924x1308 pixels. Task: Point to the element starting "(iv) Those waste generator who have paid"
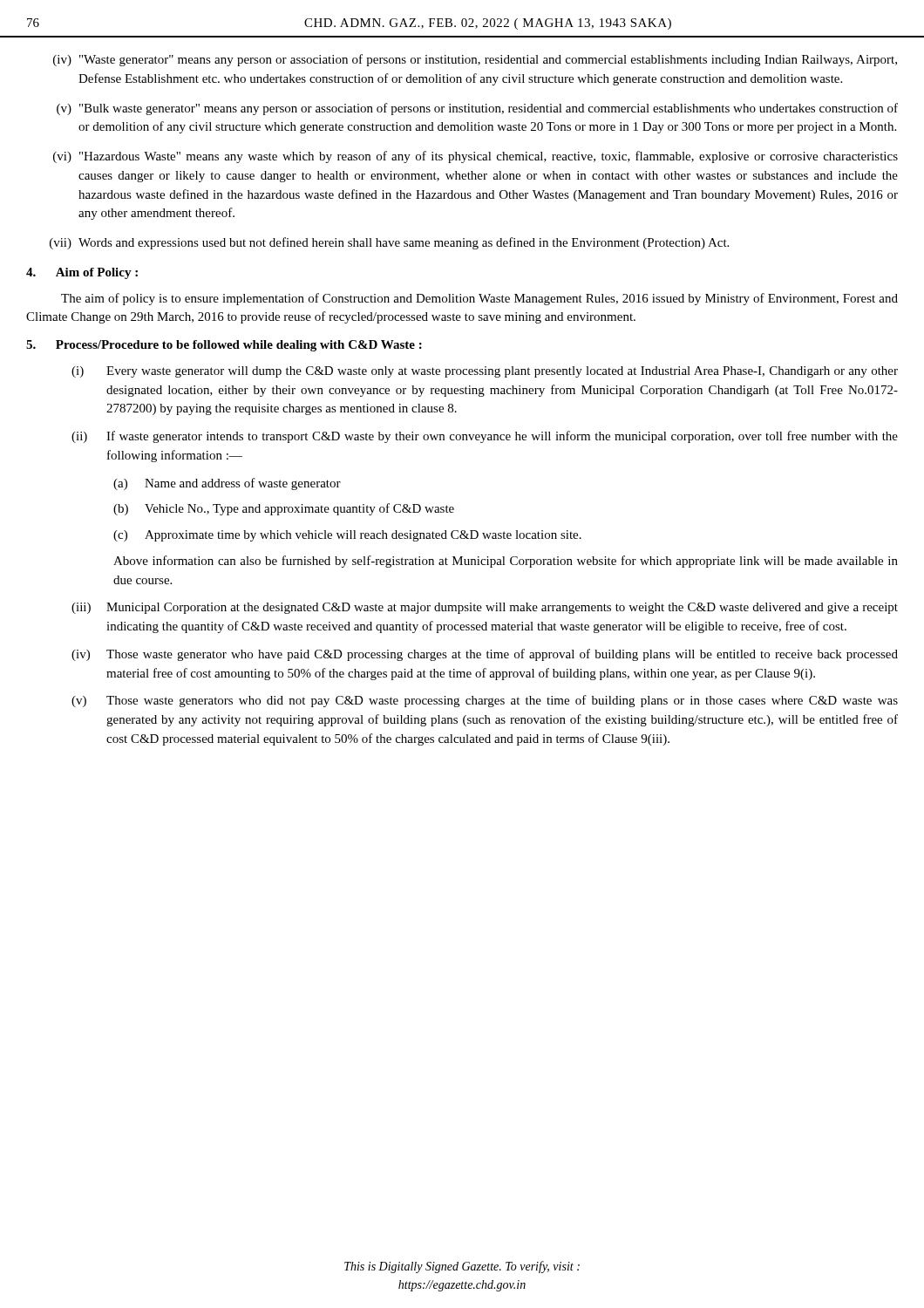click(x=485, y=664)
